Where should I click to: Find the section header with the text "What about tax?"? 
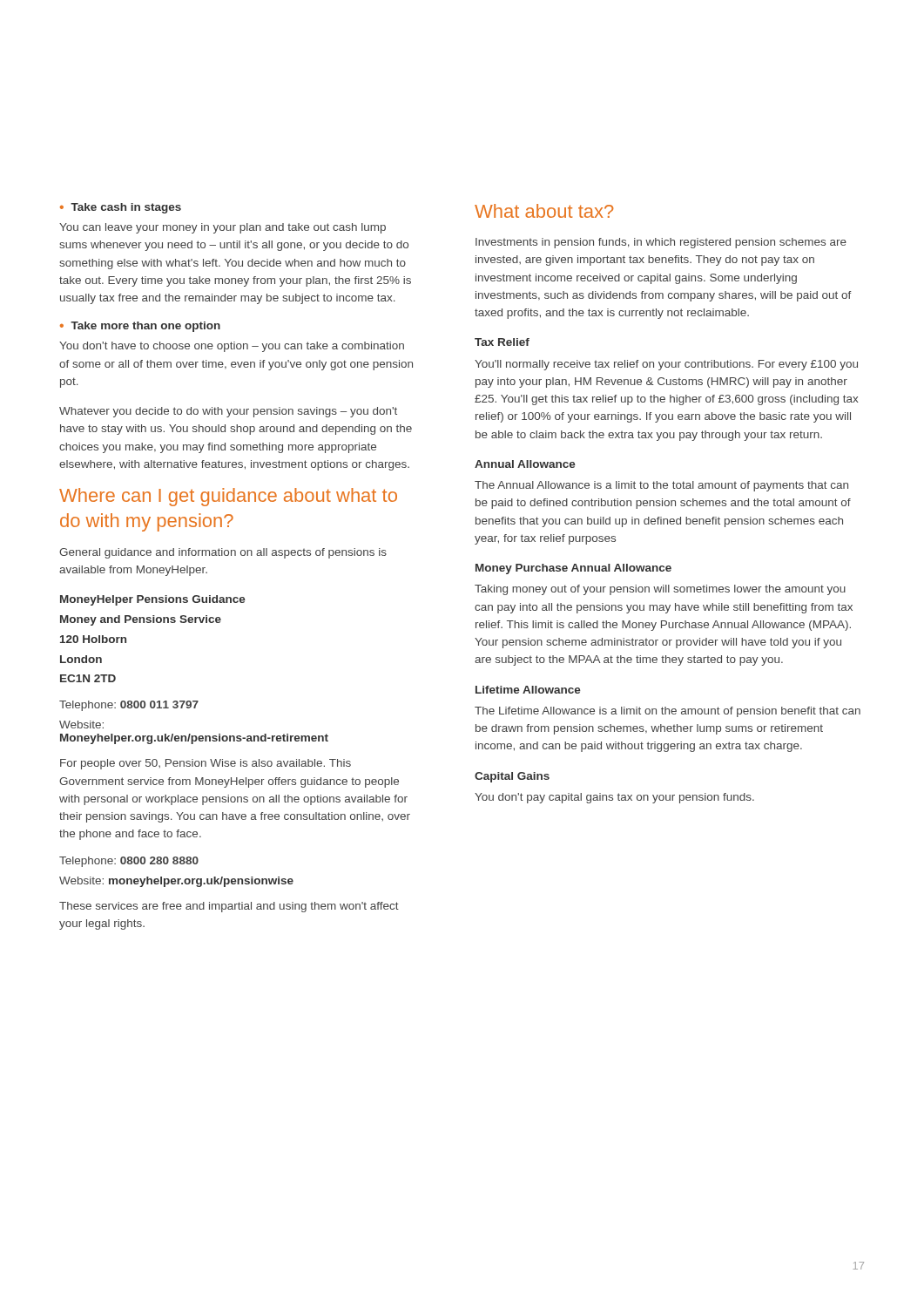click(x=544, y=211)
